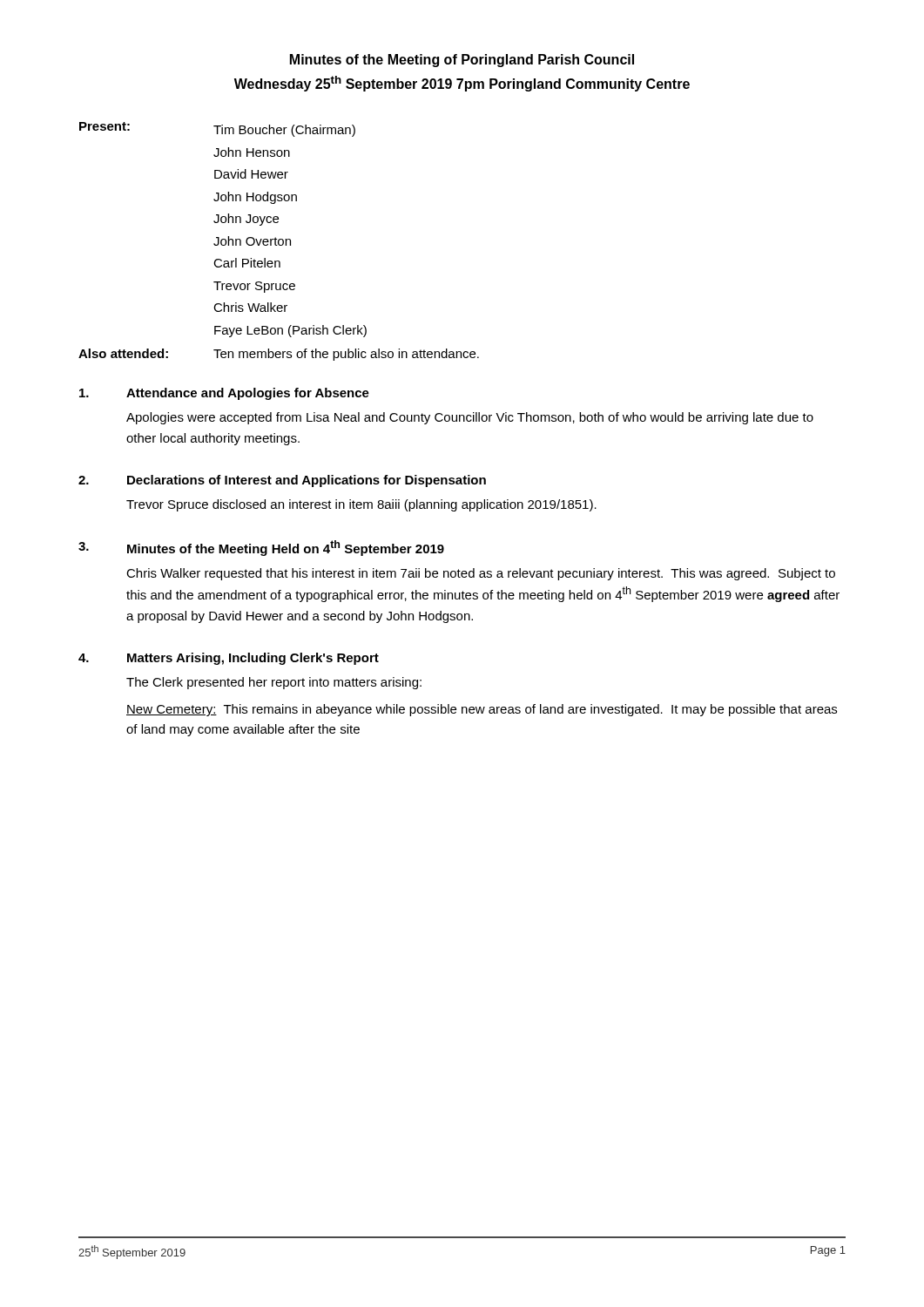Click the section header that begins "2. Declarations of"
Image resolution: width=924 pixels, height=1307 pixels.
point(462,493)
